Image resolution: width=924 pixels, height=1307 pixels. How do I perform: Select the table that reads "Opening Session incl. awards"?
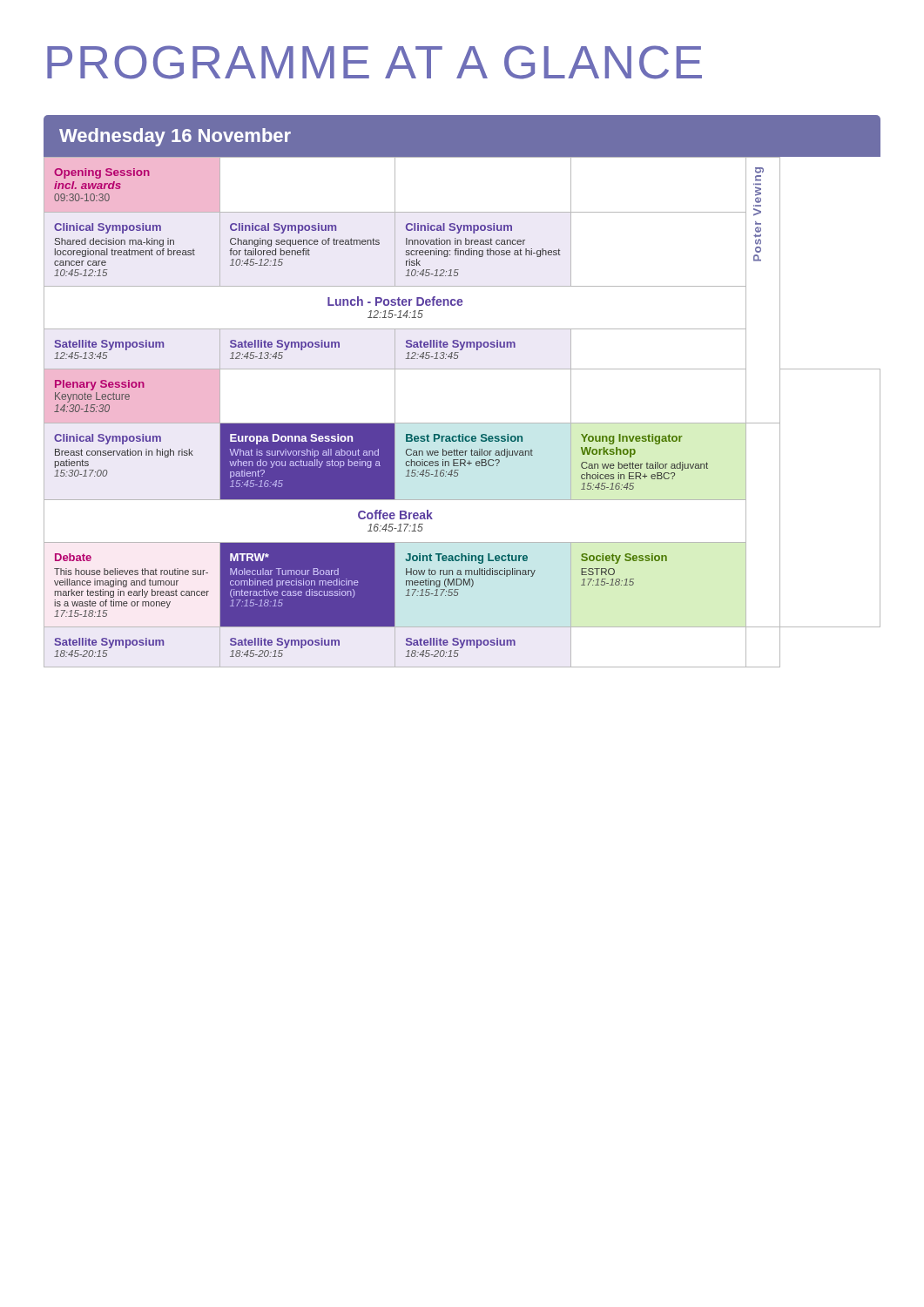tap(462, 412)
